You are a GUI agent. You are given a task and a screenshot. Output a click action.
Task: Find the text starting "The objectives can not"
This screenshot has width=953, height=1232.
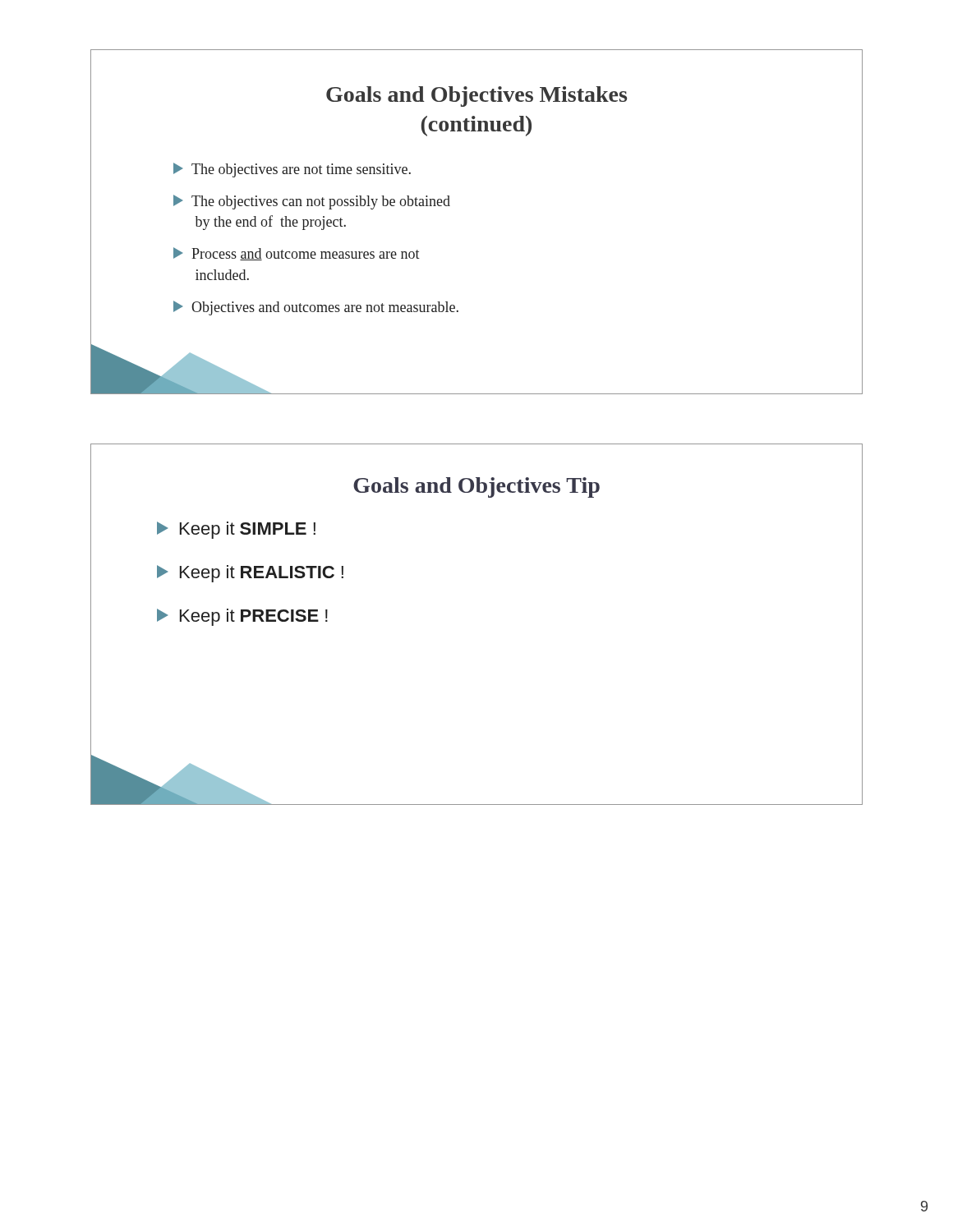(312, 212)
